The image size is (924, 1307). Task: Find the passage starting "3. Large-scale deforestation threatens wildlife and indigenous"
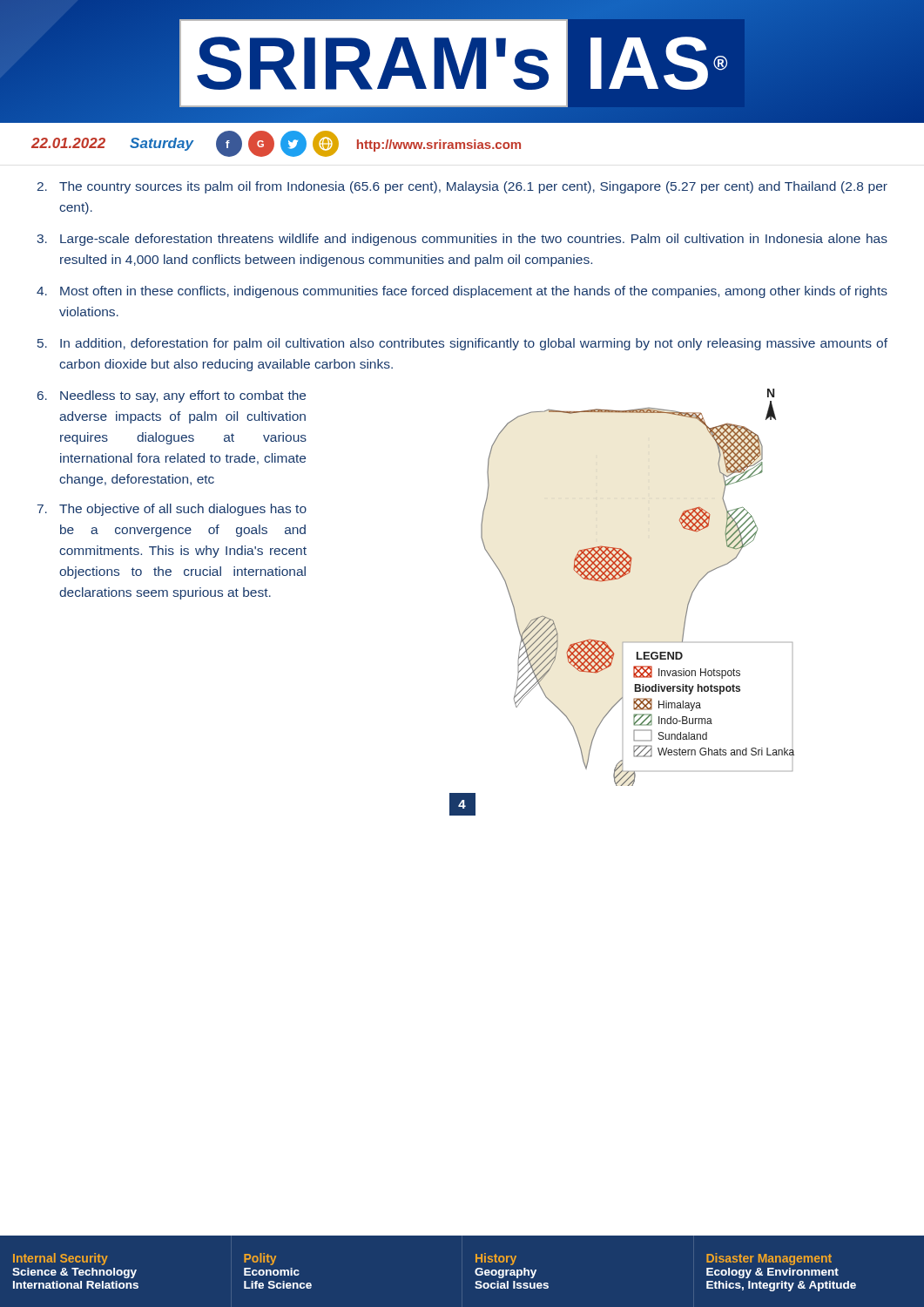tap(462, 250)
